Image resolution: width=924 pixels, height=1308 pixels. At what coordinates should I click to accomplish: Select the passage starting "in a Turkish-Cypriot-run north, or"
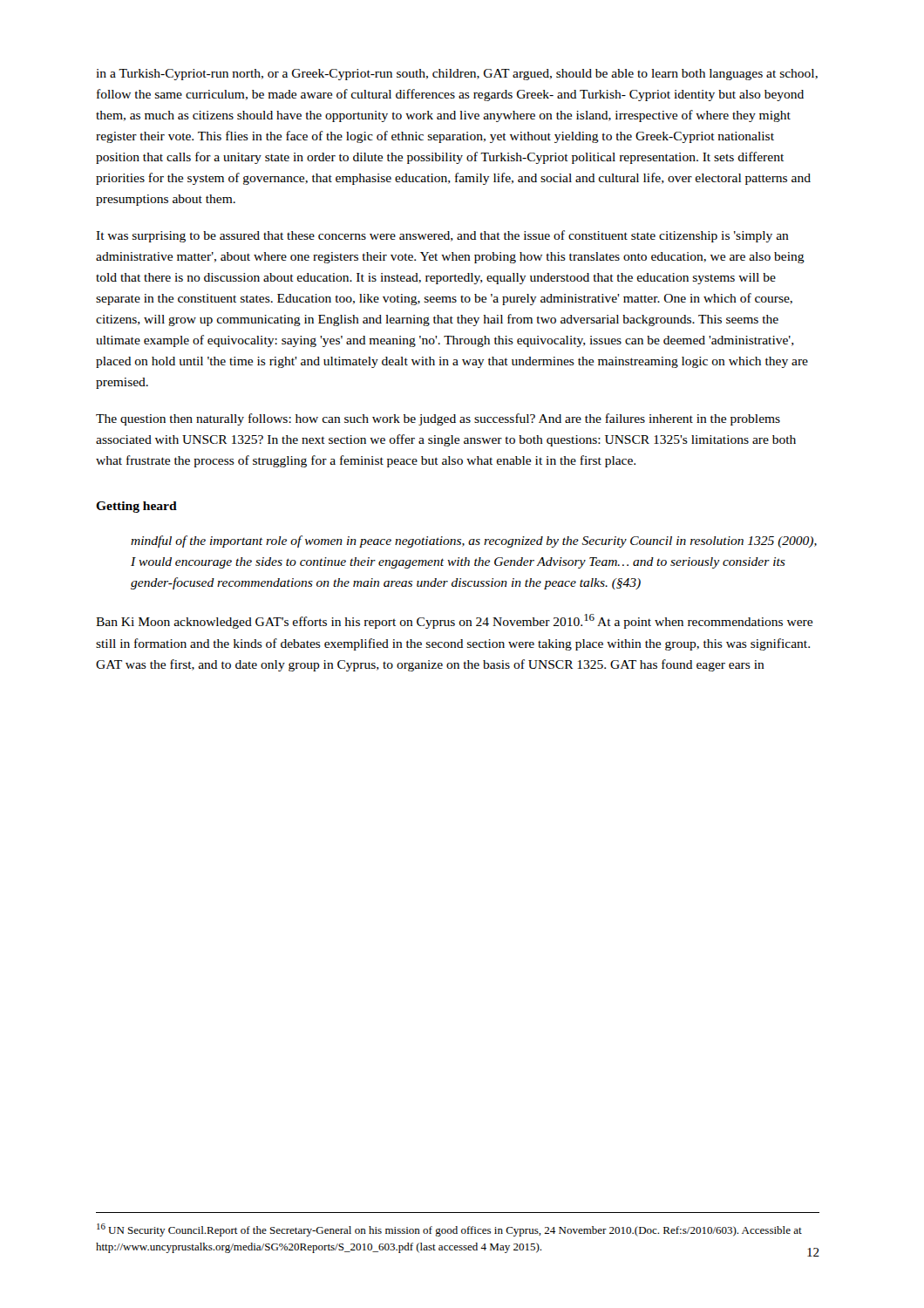click(457, 136)
